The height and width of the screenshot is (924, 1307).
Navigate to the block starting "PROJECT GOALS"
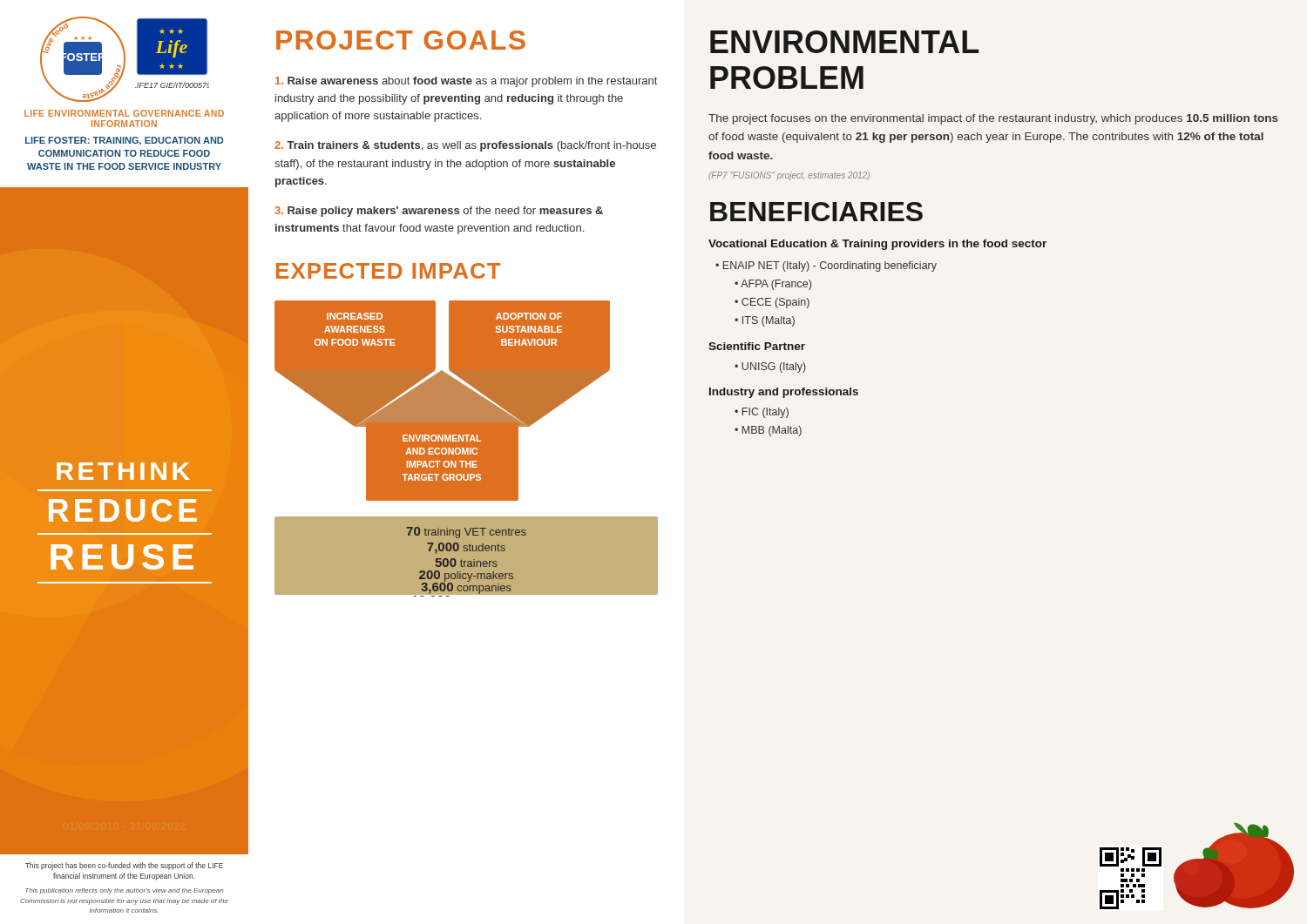pos(401,40)
